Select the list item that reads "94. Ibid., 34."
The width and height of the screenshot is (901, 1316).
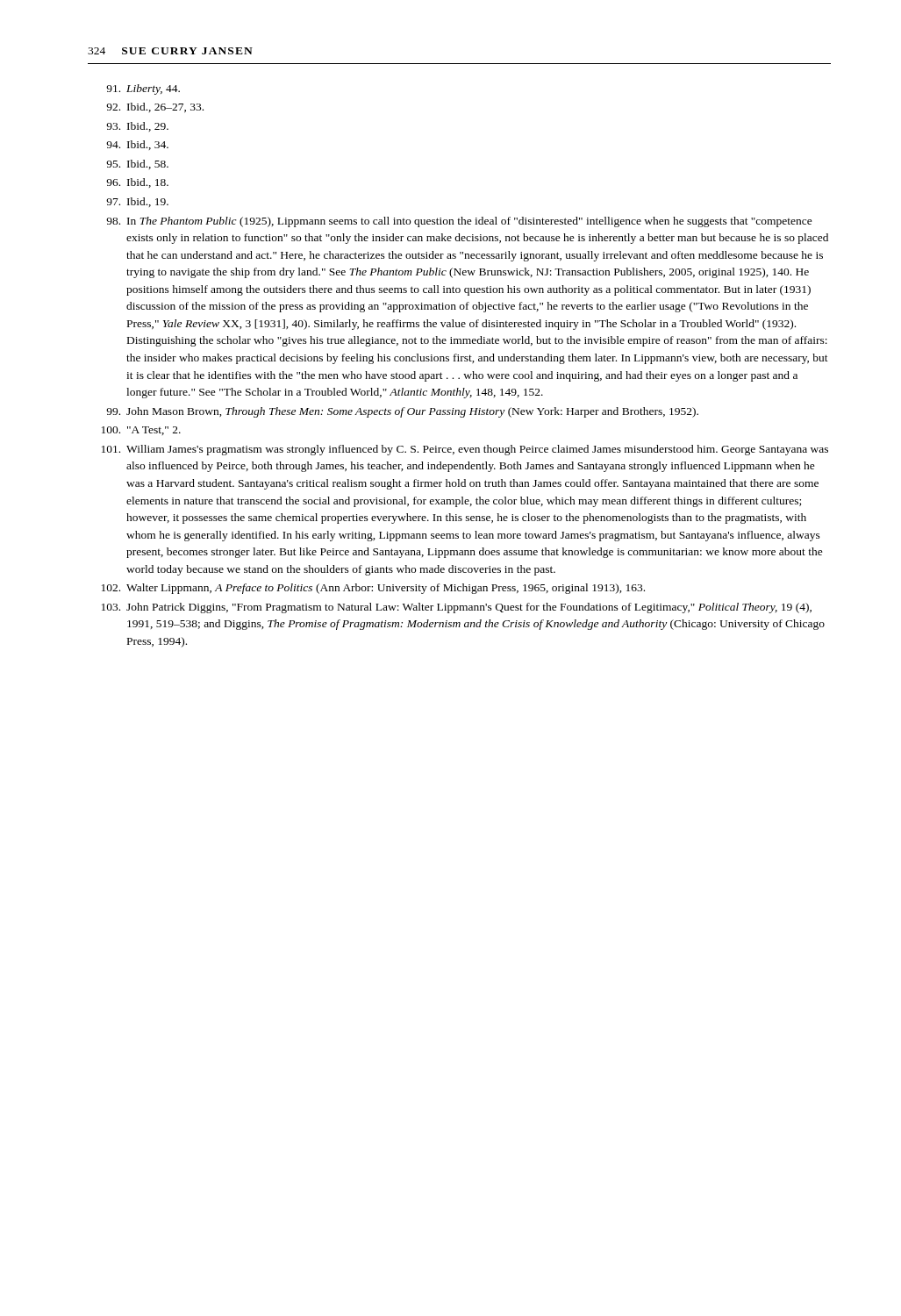137,145
